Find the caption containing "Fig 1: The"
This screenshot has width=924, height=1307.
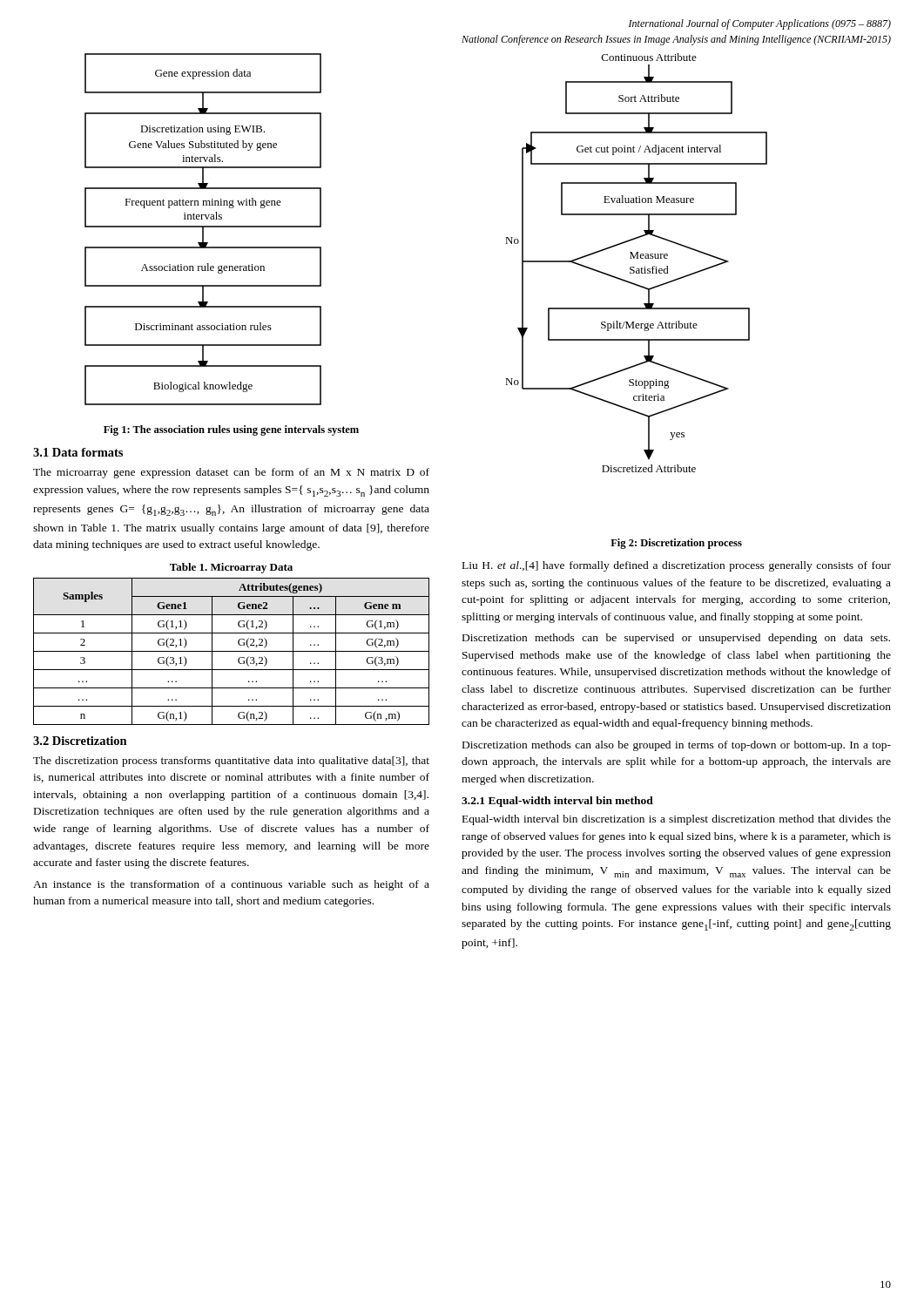[x=231, y=430]
